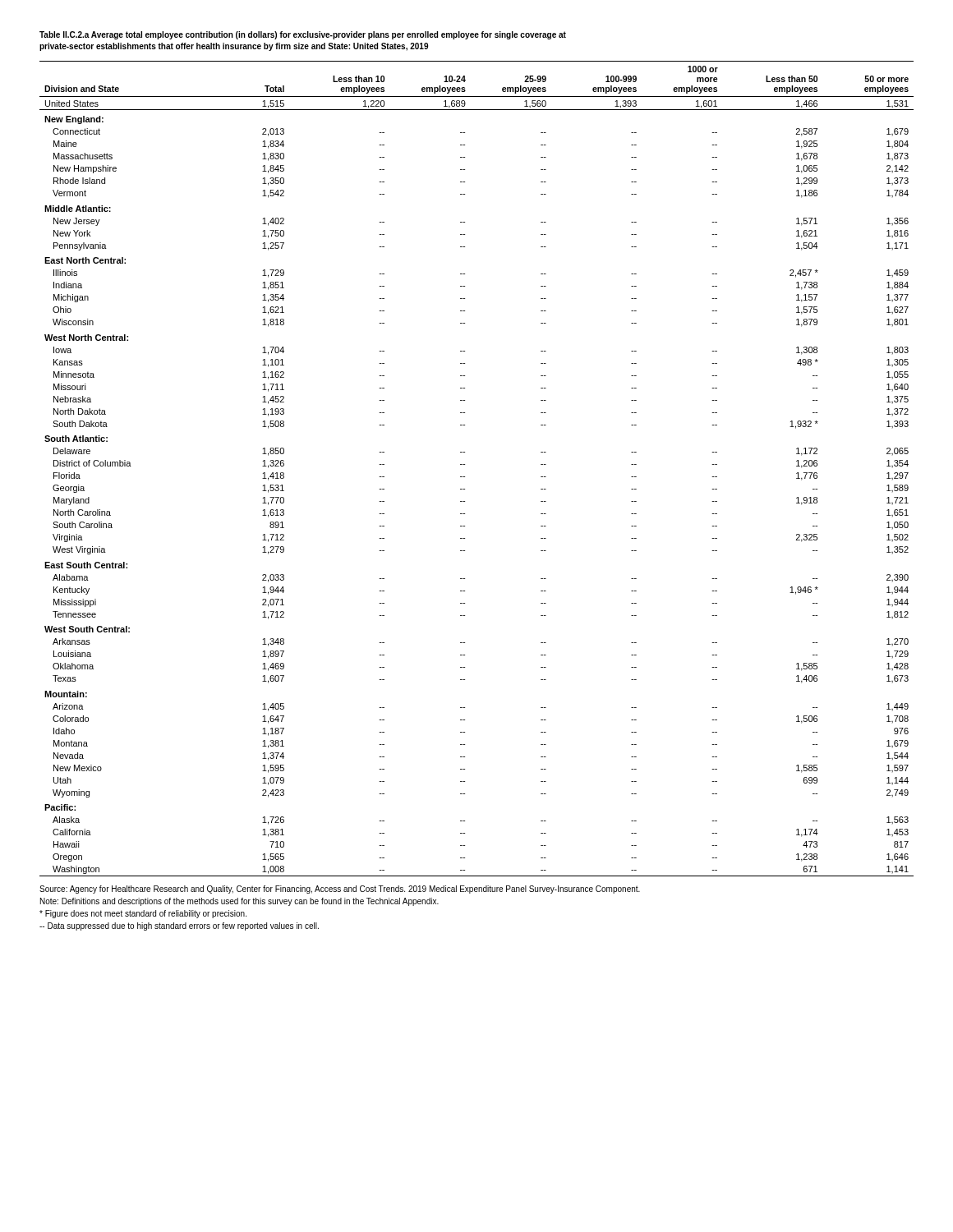
Task: Locate the footnote containing "Source: Agency for Healthcare Research and"
Action: (340, 889)
